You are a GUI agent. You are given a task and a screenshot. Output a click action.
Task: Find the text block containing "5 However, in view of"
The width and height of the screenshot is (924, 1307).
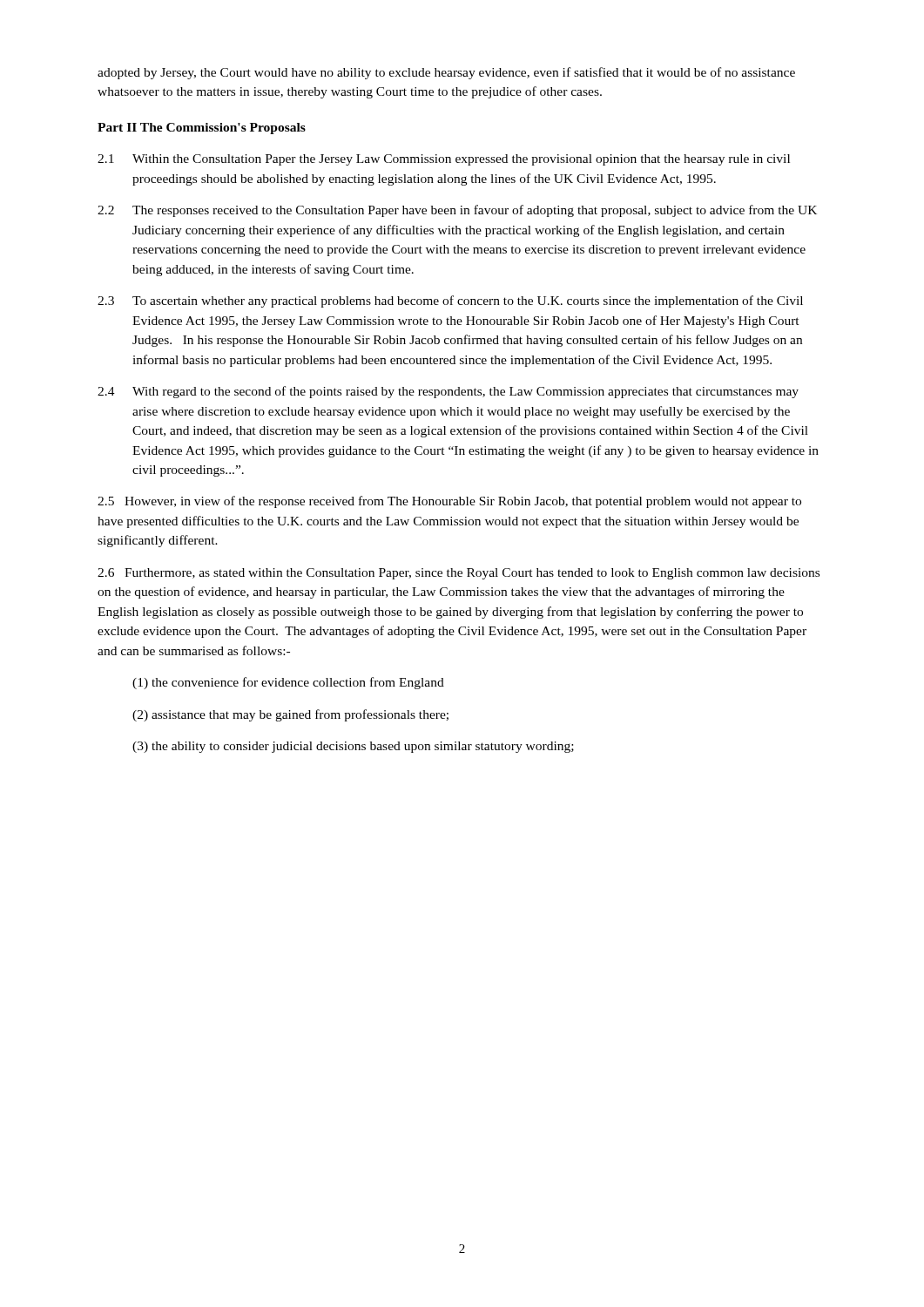(x=462, y=521)
